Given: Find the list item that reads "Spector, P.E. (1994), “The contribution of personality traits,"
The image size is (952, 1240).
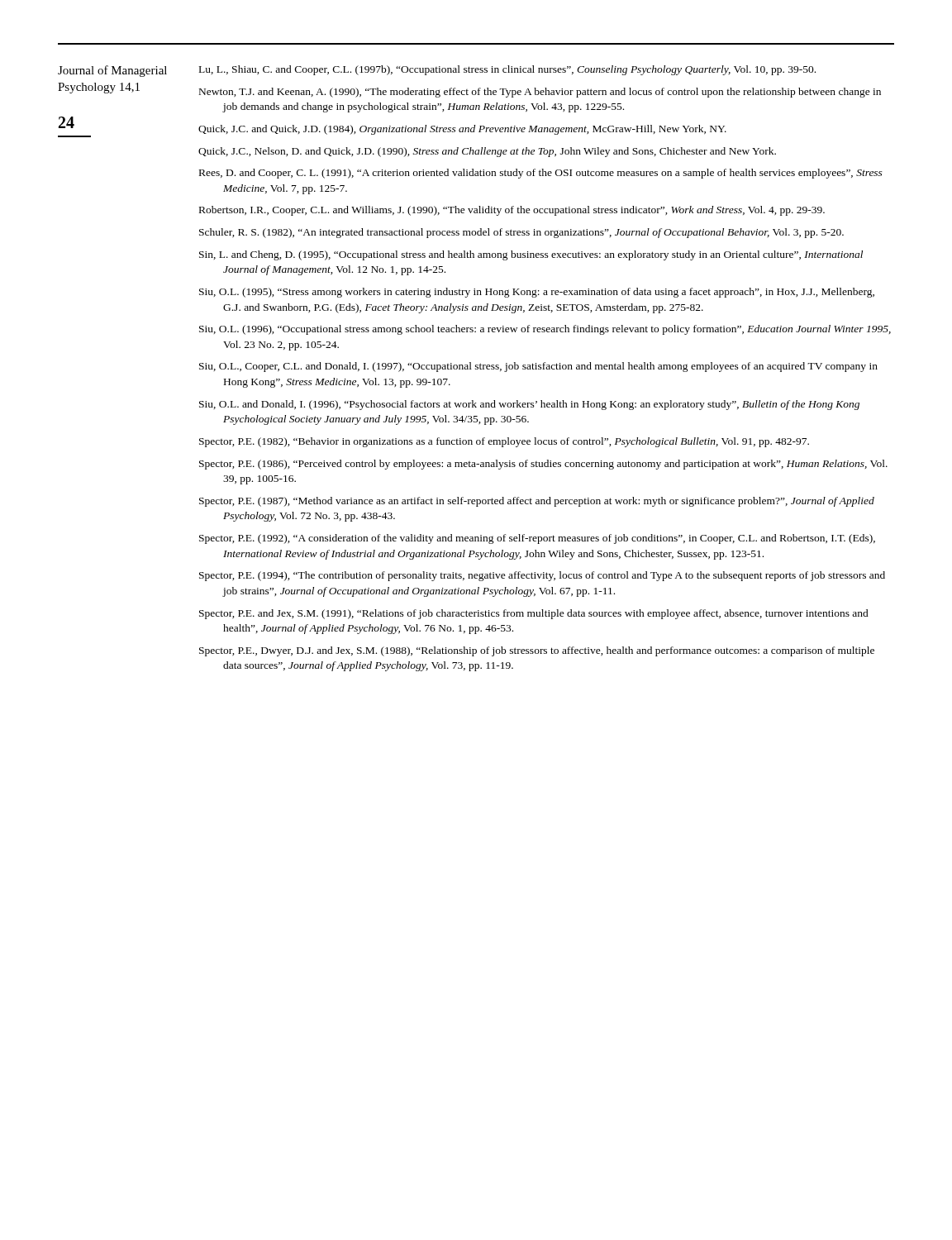Looking at the screenshot, I should 542,583.
